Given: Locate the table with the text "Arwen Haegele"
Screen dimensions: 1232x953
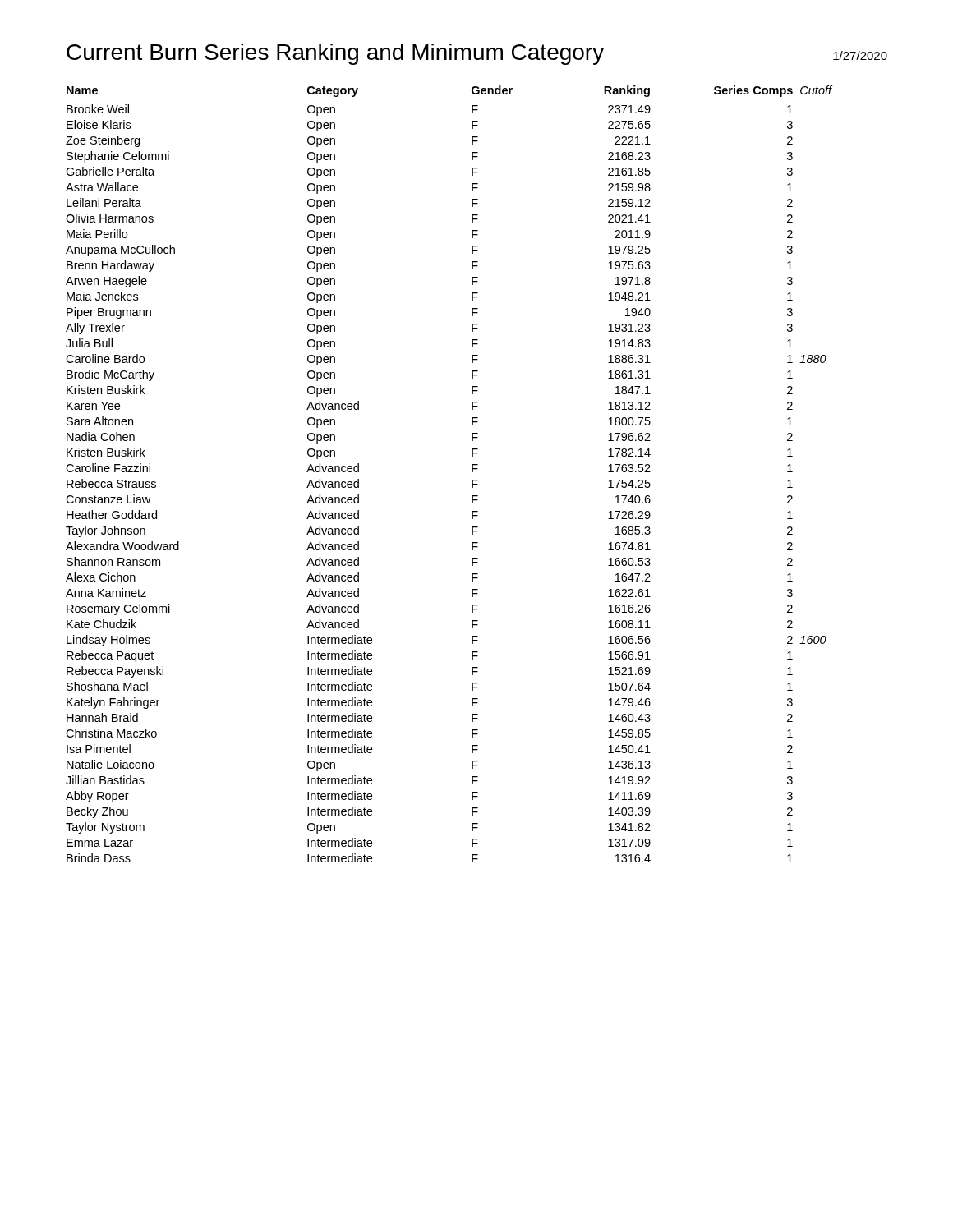Looking at the screenshot, I should click(476, 474).
